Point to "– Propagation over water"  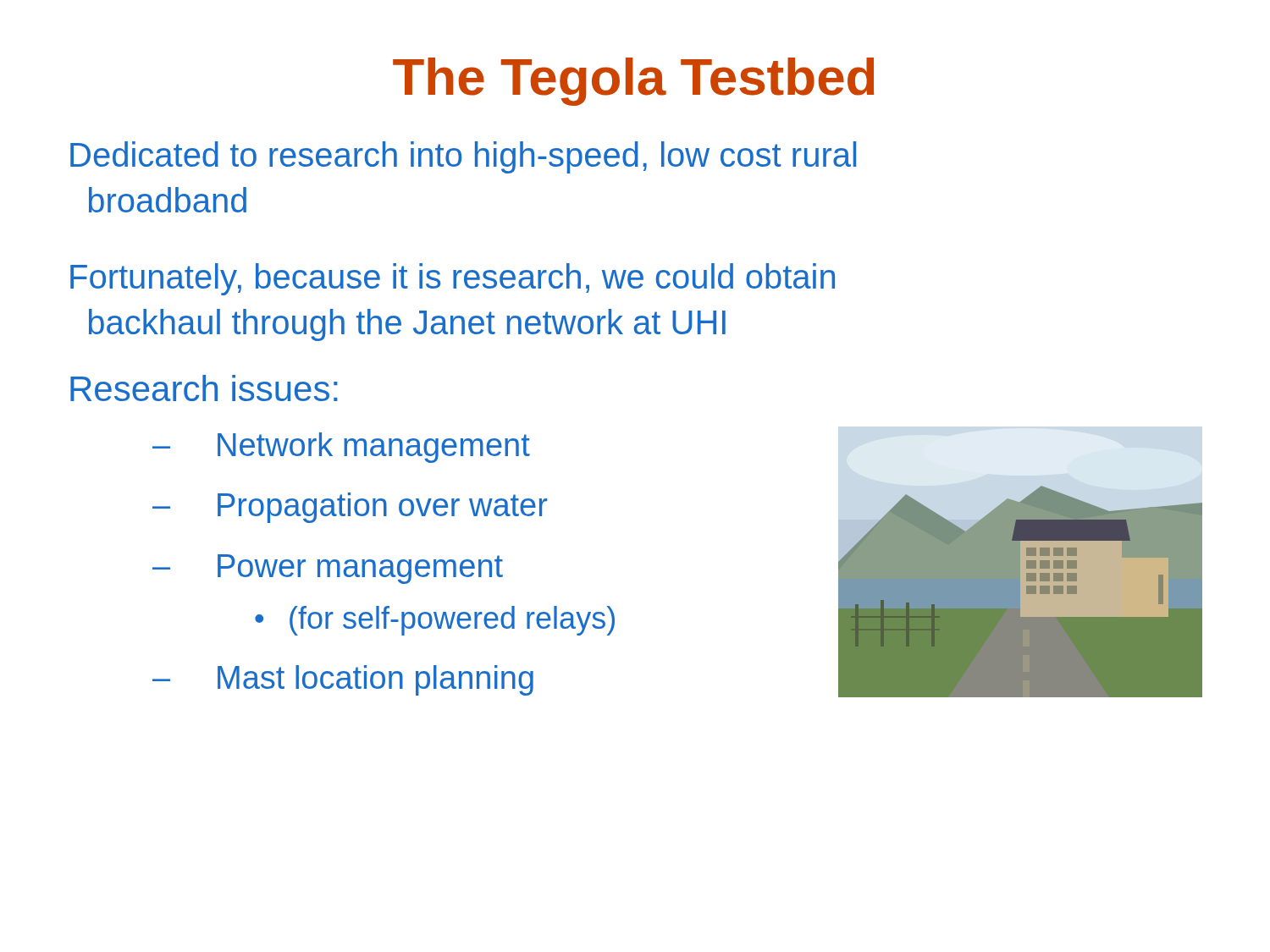click(x=350, y=506)
